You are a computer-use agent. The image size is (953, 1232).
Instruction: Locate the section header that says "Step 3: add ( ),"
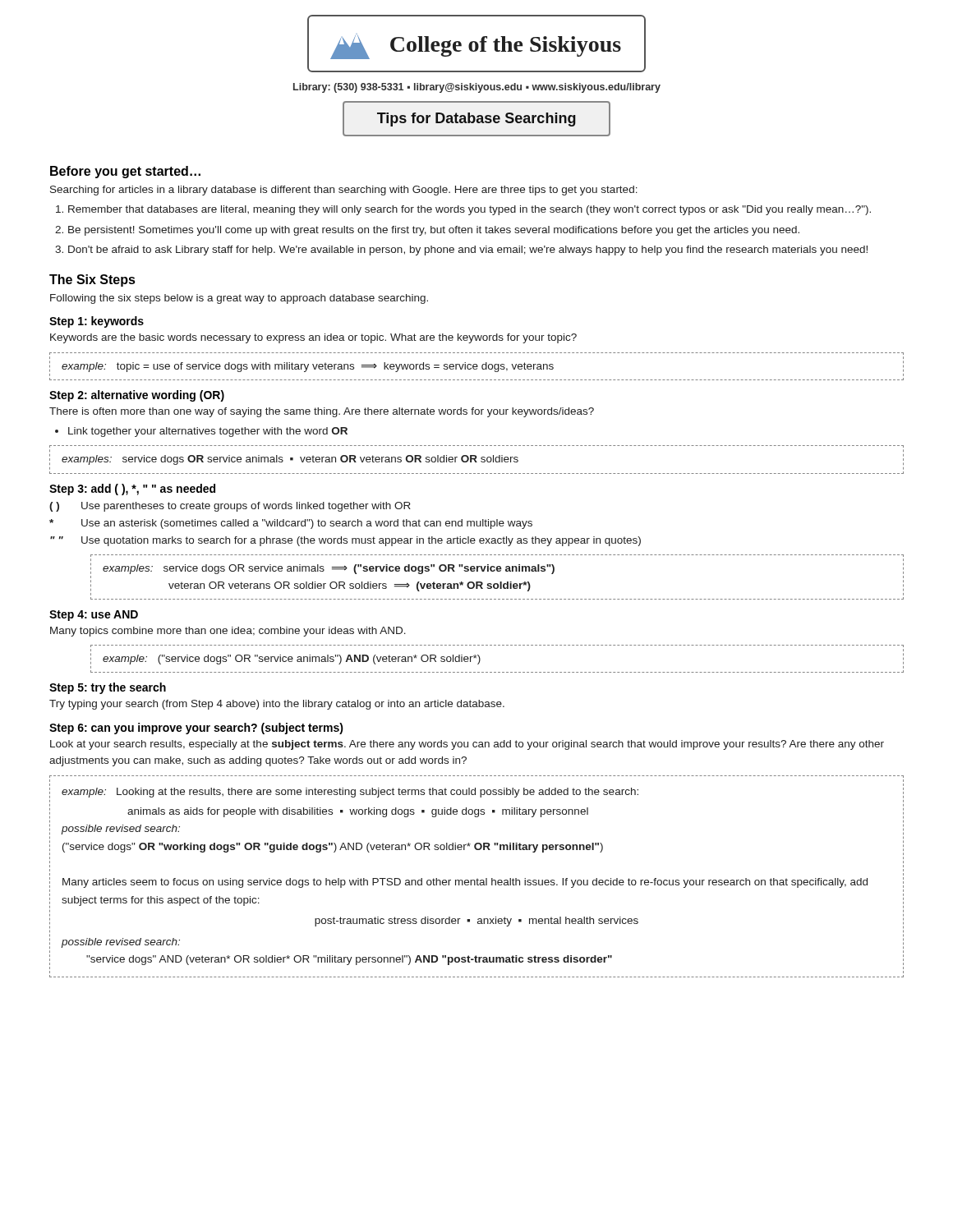(133, 488)
